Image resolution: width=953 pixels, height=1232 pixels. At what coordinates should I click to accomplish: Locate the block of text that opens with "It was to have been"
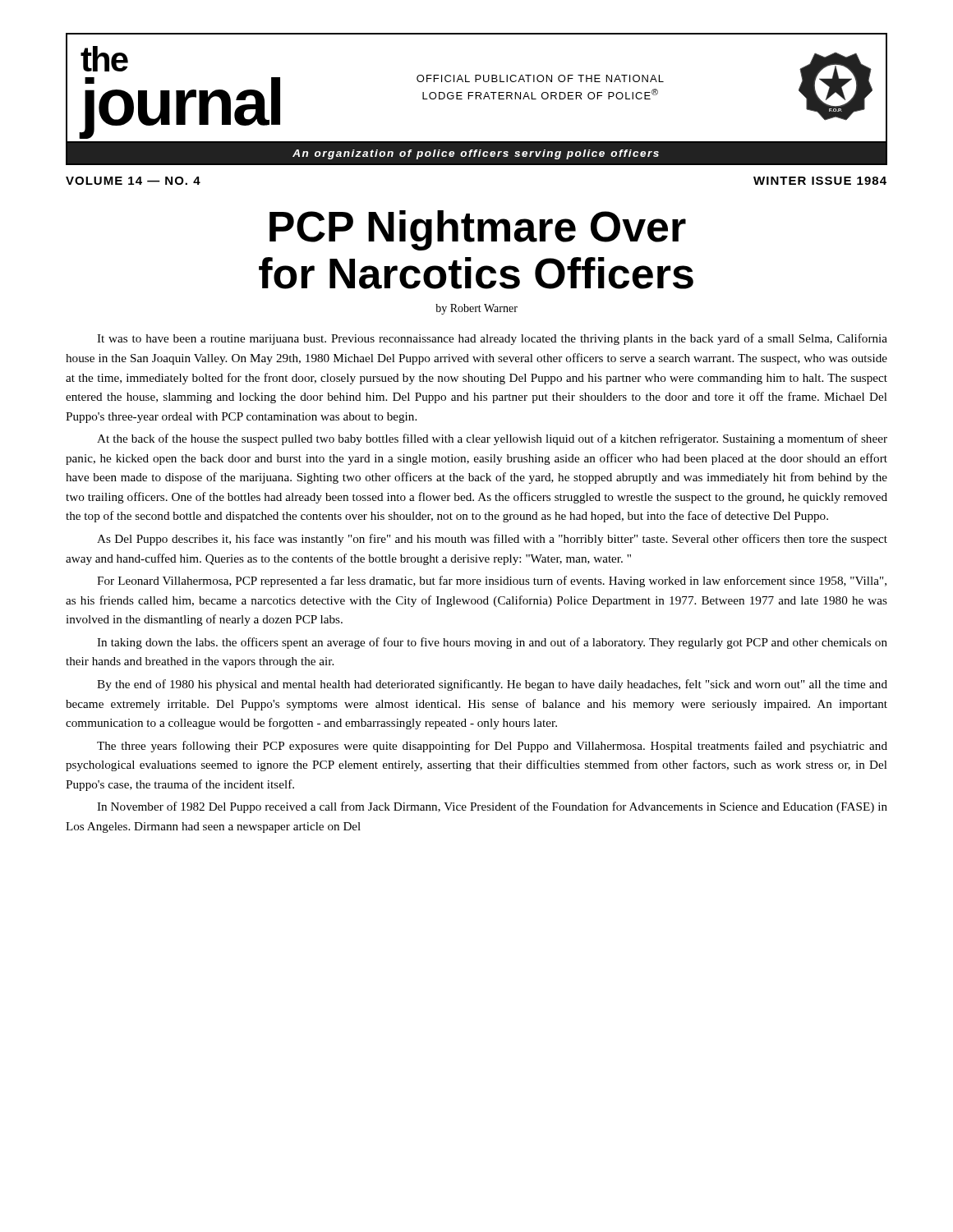[x=476, y=582]
